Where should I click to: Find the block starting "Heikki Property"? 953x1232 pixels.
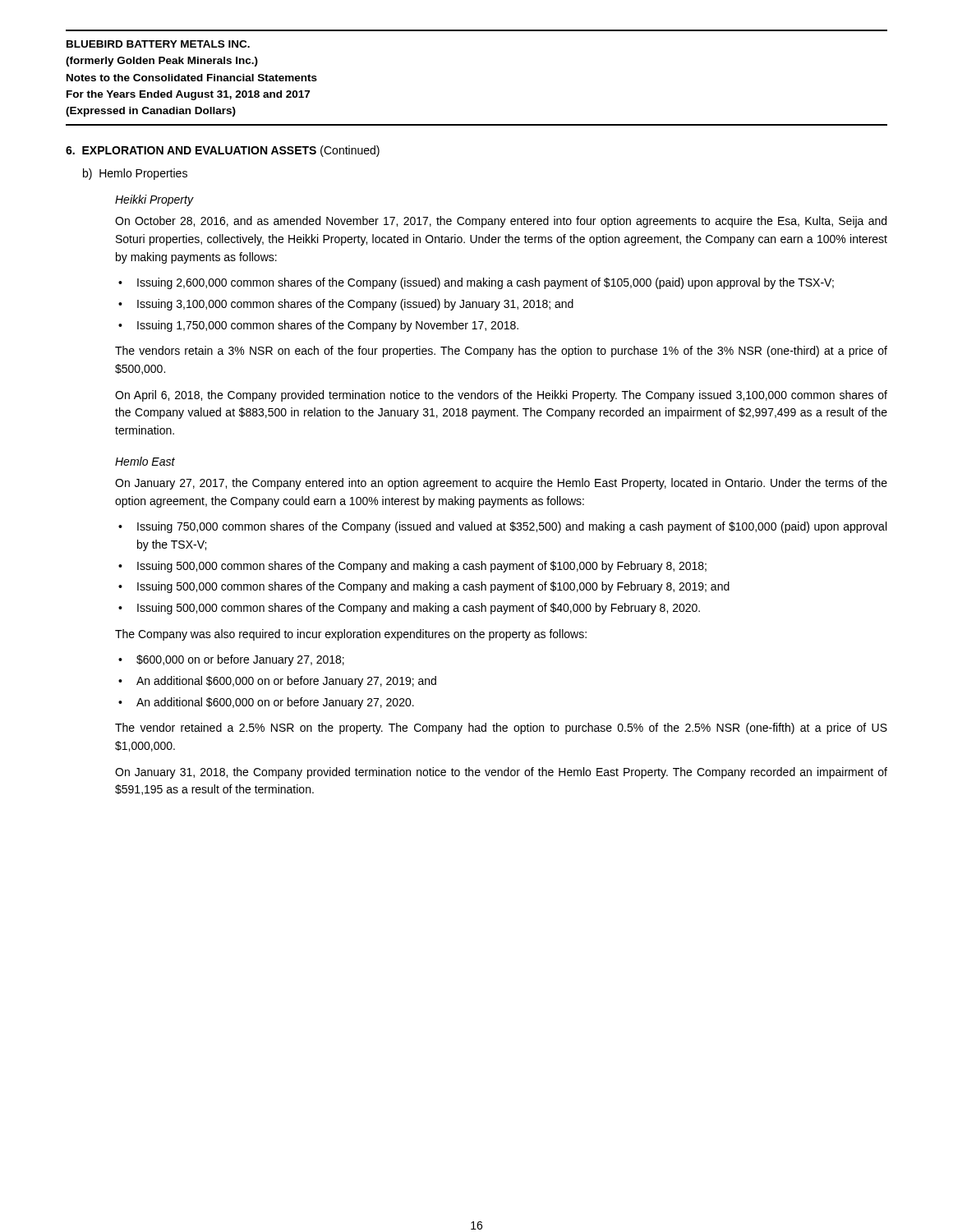[154, 200]
